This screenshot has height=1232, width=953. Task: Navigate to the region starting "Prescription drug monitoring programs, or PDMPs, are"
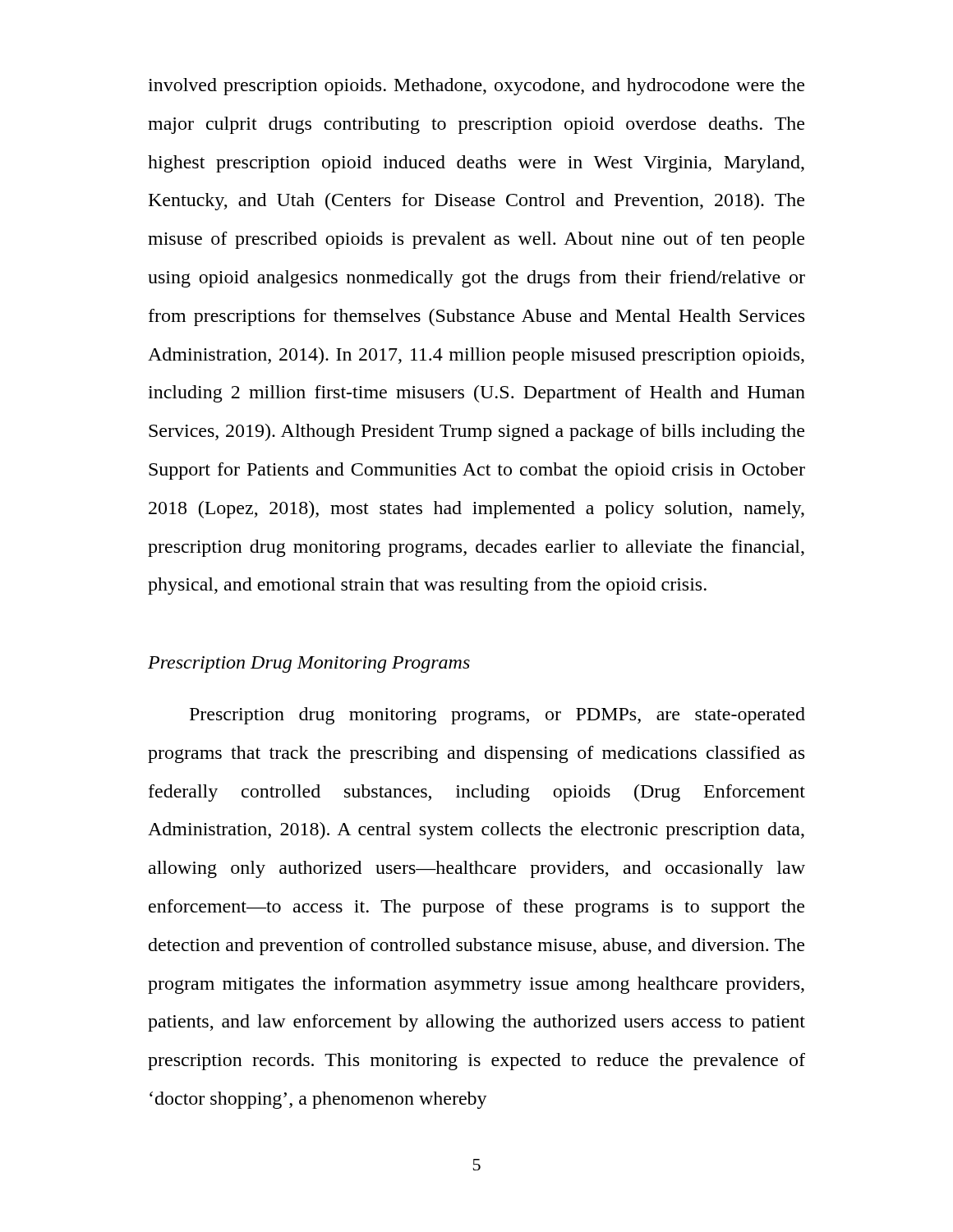click(476, 906)
